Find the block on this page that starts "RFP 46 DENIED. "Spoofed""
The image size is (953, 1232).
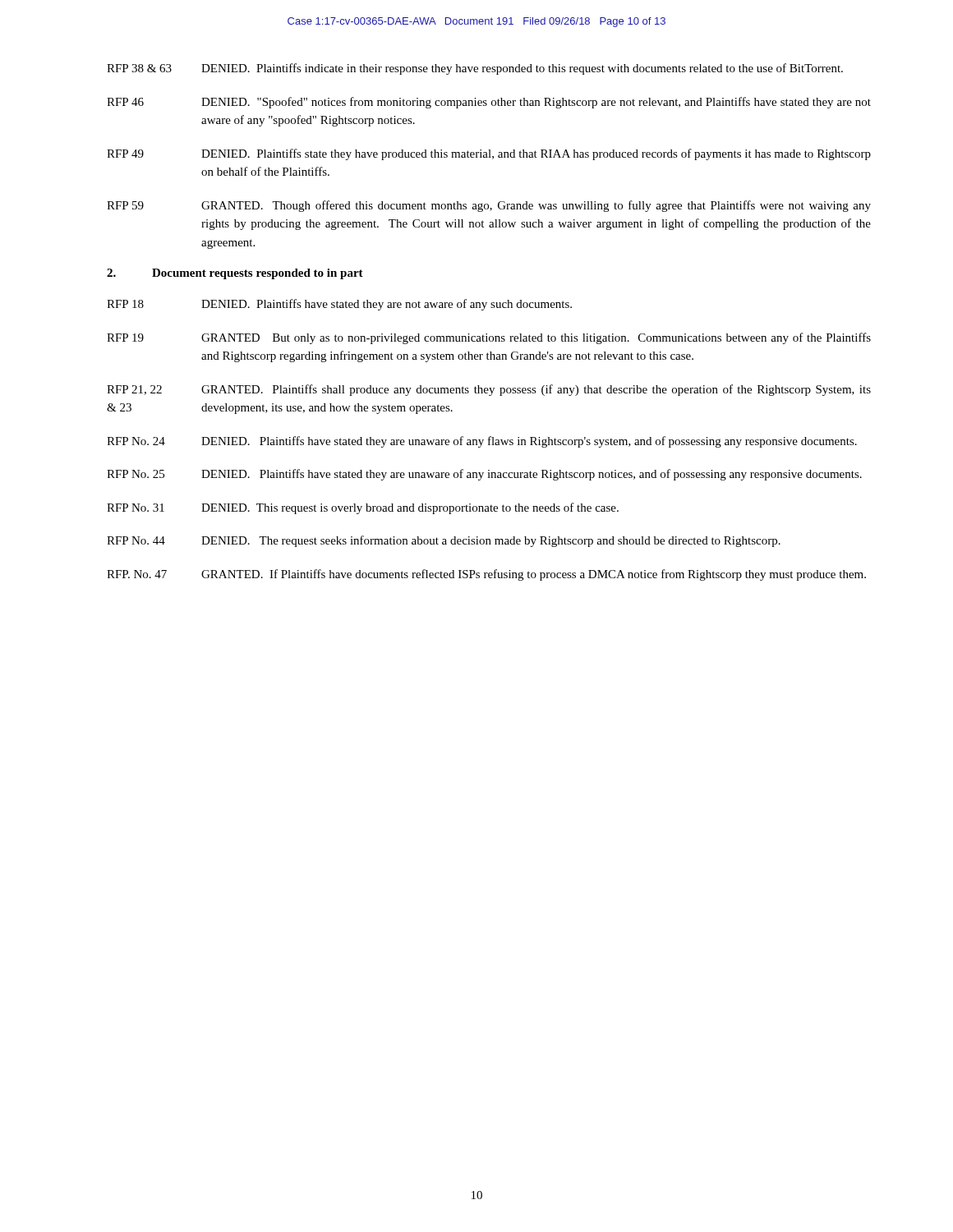coord(489,111)
